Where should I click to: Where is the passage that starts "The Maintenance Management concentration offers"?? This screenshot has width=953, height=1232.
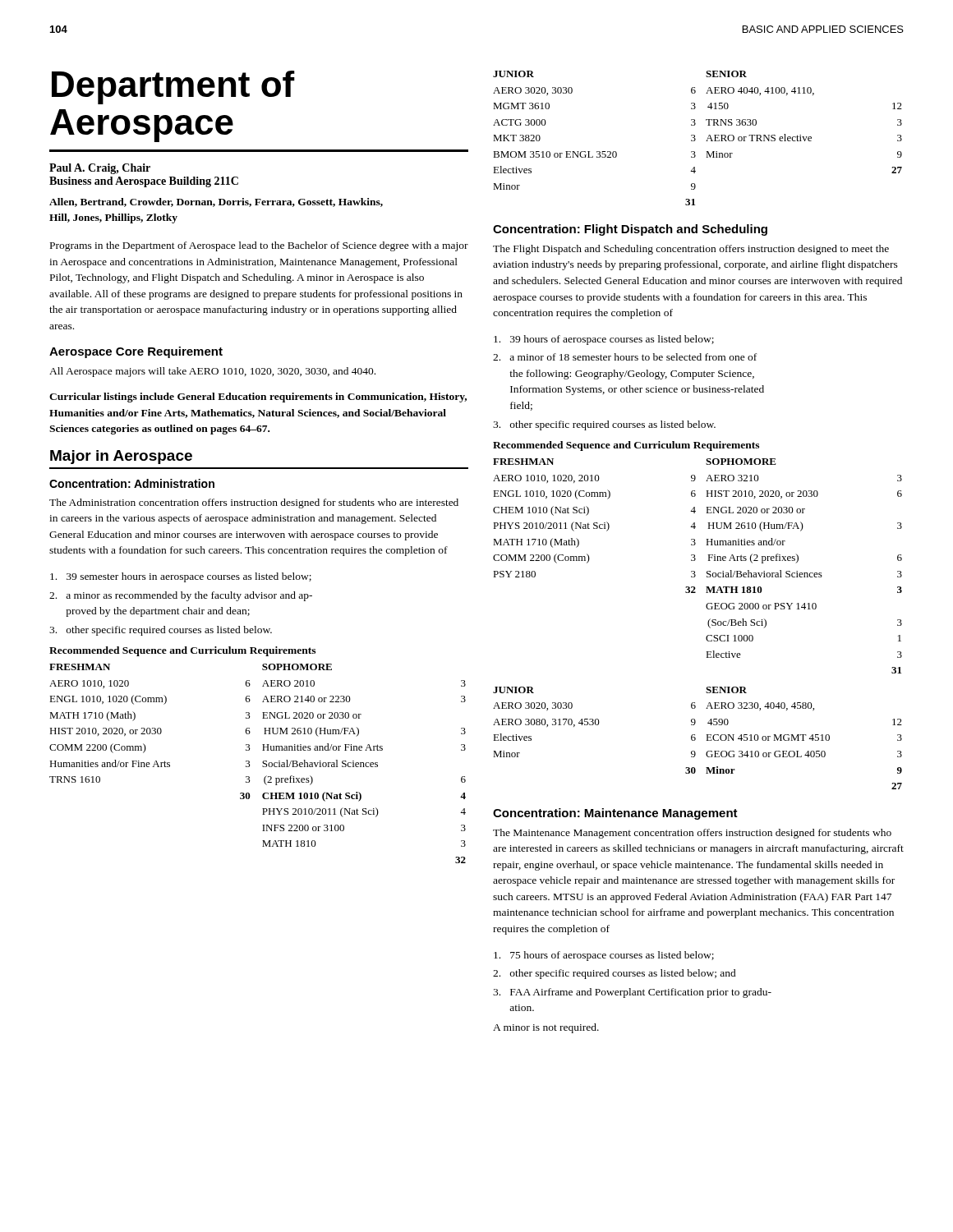(698, 880)
